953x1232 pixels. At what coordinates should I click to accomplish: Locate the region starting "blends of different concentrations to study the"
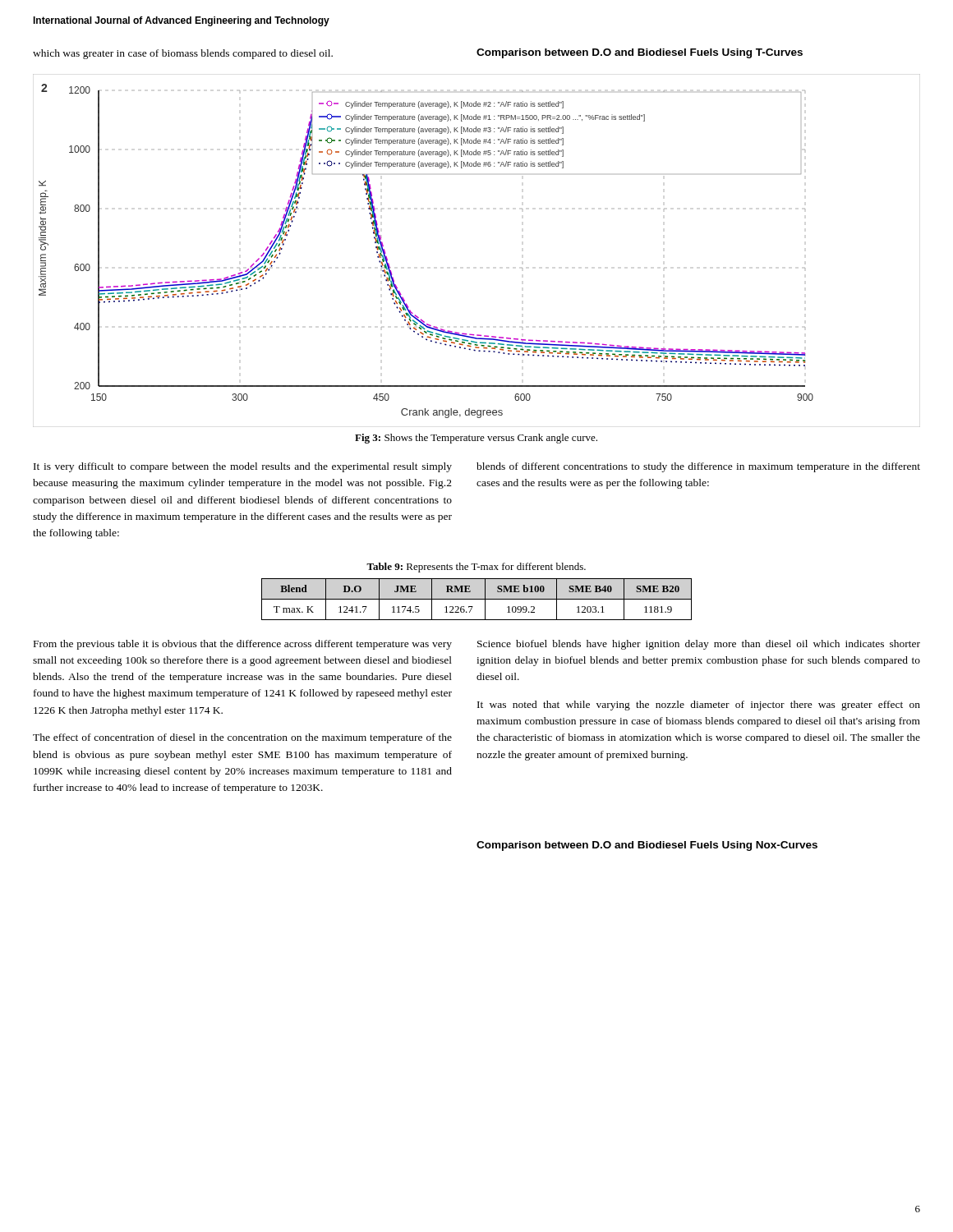tap(698, 474)
